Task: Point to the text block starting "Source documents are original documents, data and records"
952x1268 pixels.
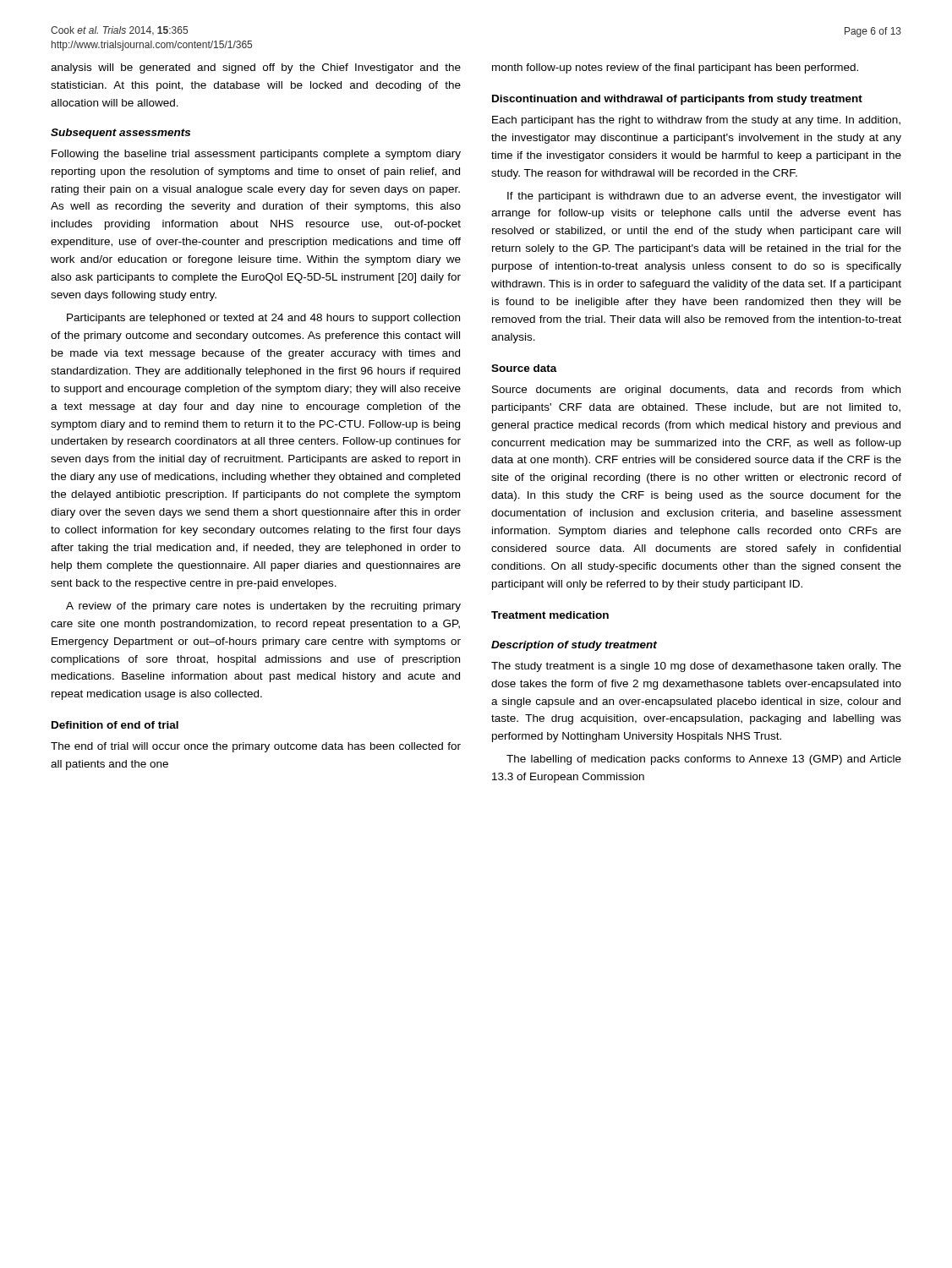Action: [696, 487]
